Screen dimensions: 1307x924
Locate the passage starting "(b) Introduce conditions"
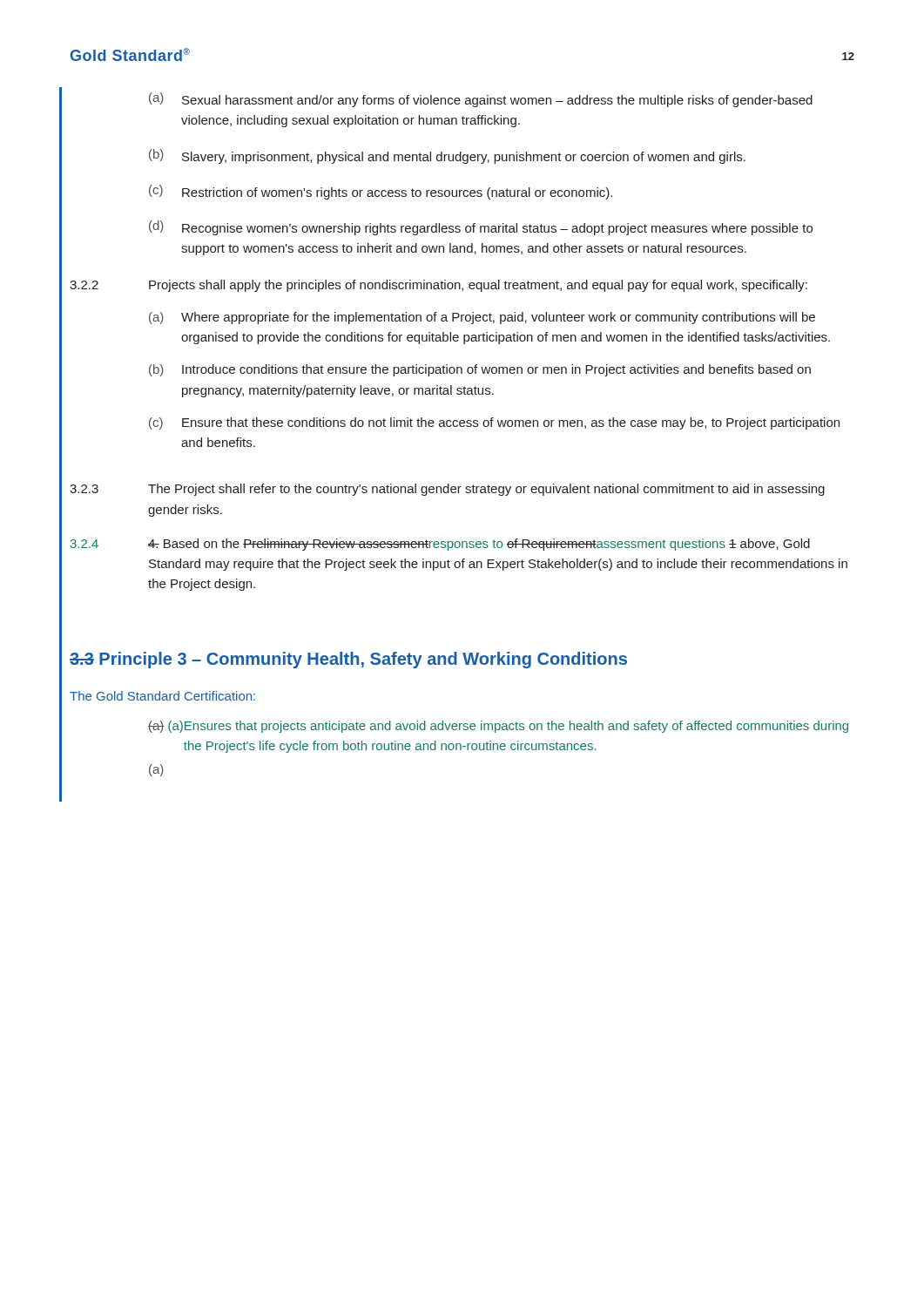click(501, 379)
